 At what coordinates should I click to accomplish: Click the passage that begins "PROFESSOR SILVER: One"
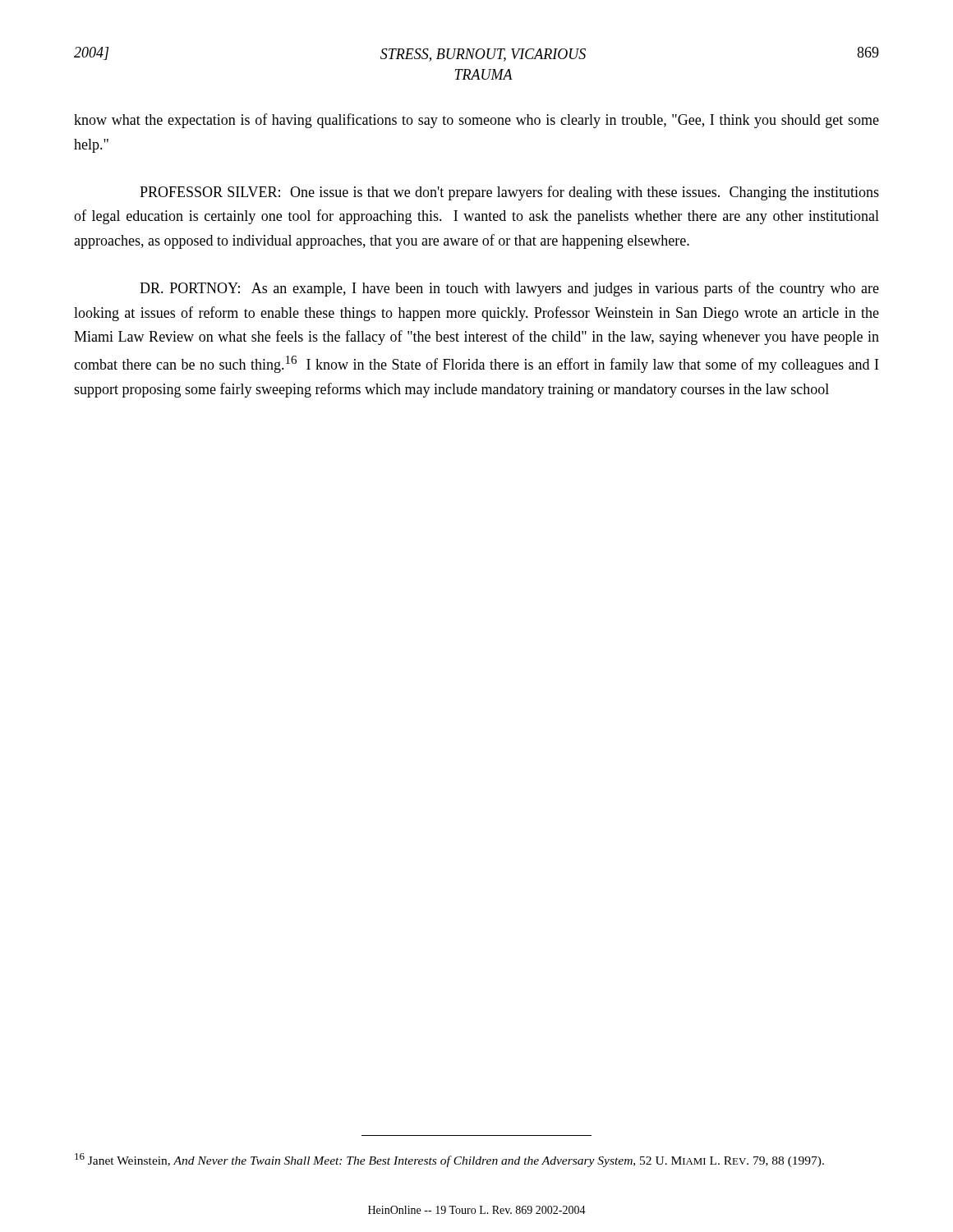[x=476, y=216]
